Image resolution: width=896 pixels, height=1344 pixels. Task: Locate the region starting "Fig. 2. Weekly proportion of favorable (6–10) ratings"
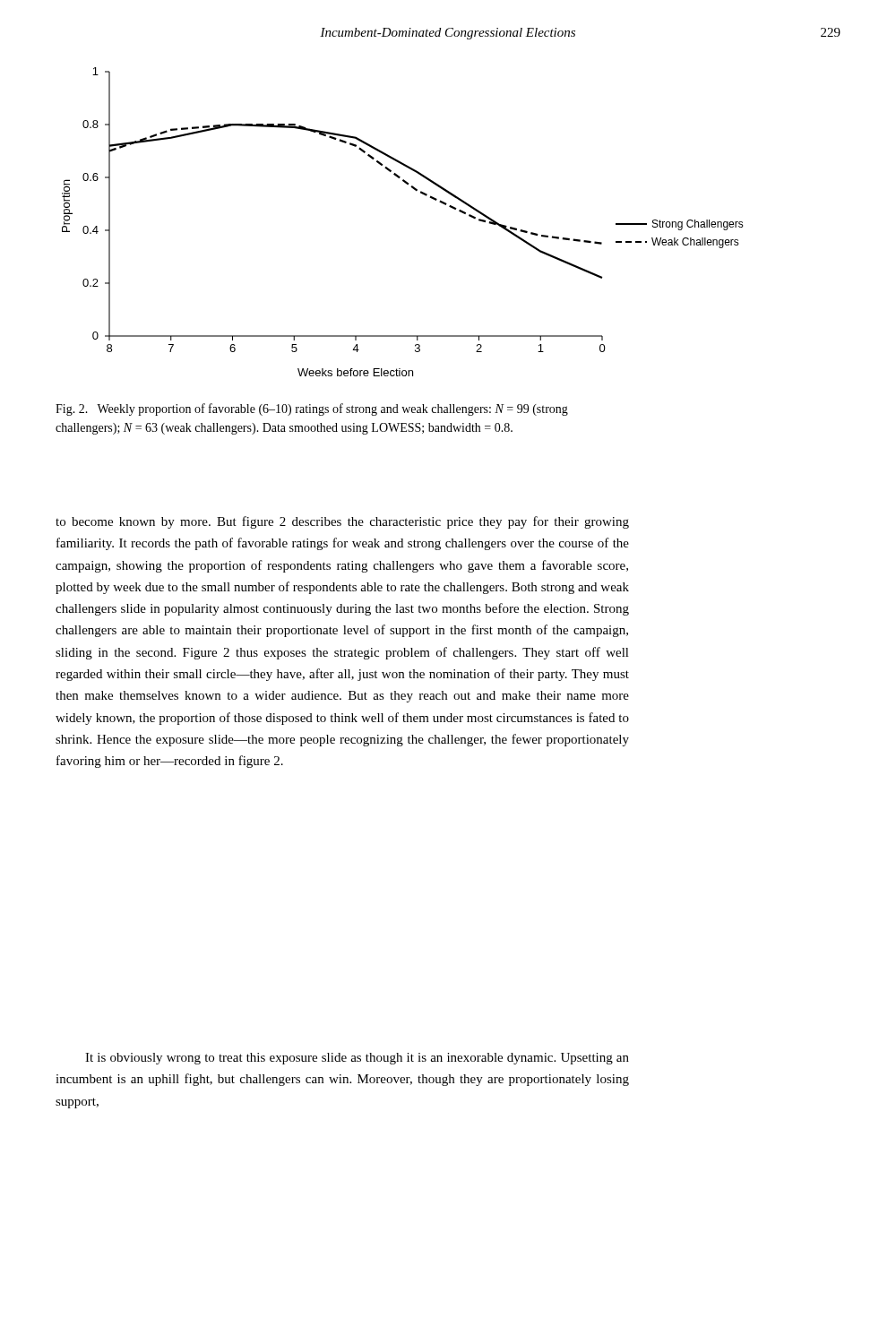pos(312,418)
